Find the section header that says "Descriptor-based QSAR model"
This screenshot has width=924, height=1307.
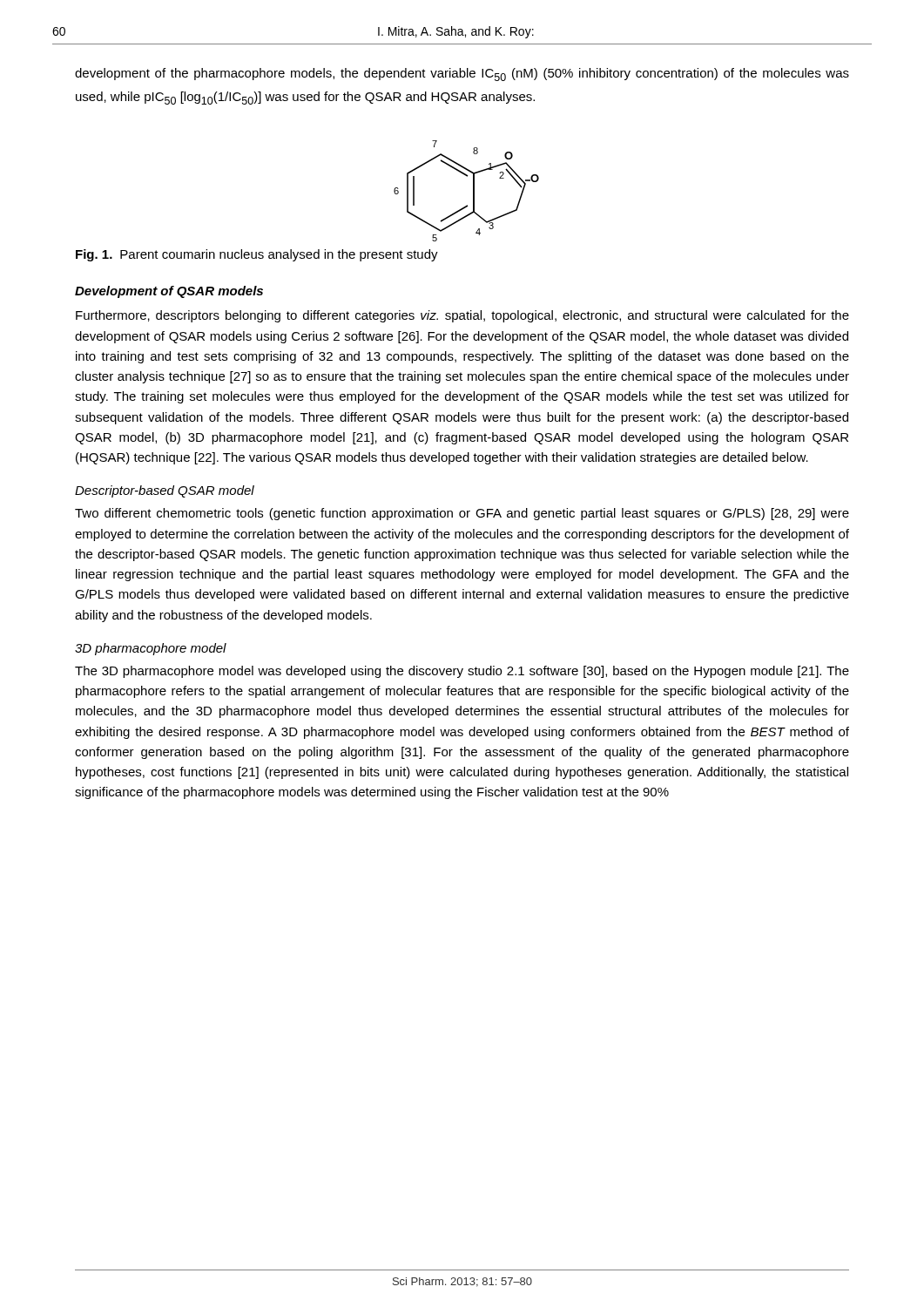click(164, 490)
